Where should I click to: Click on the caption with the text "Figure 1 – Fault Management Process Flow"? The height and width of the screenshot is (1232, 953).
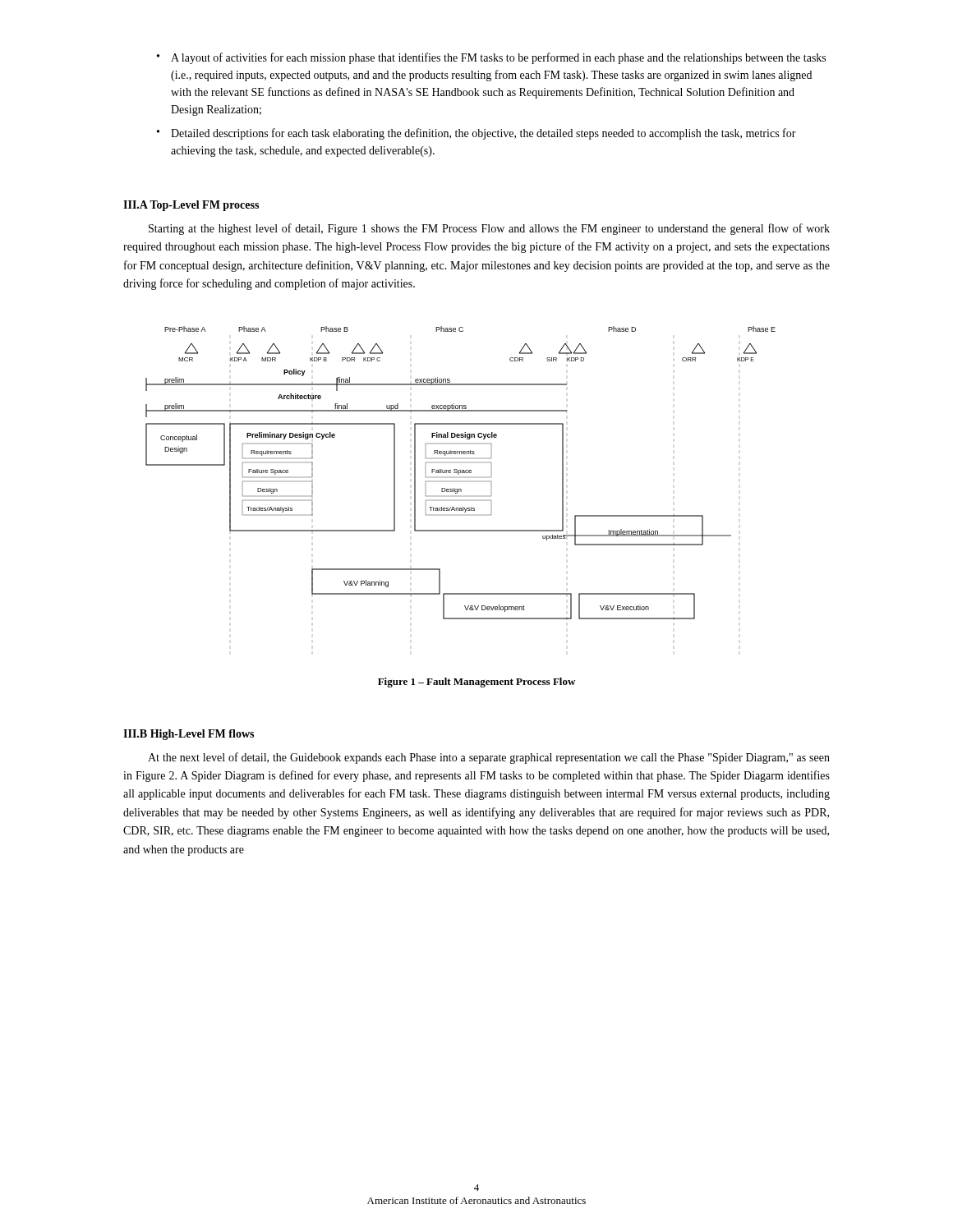[476, 681]
